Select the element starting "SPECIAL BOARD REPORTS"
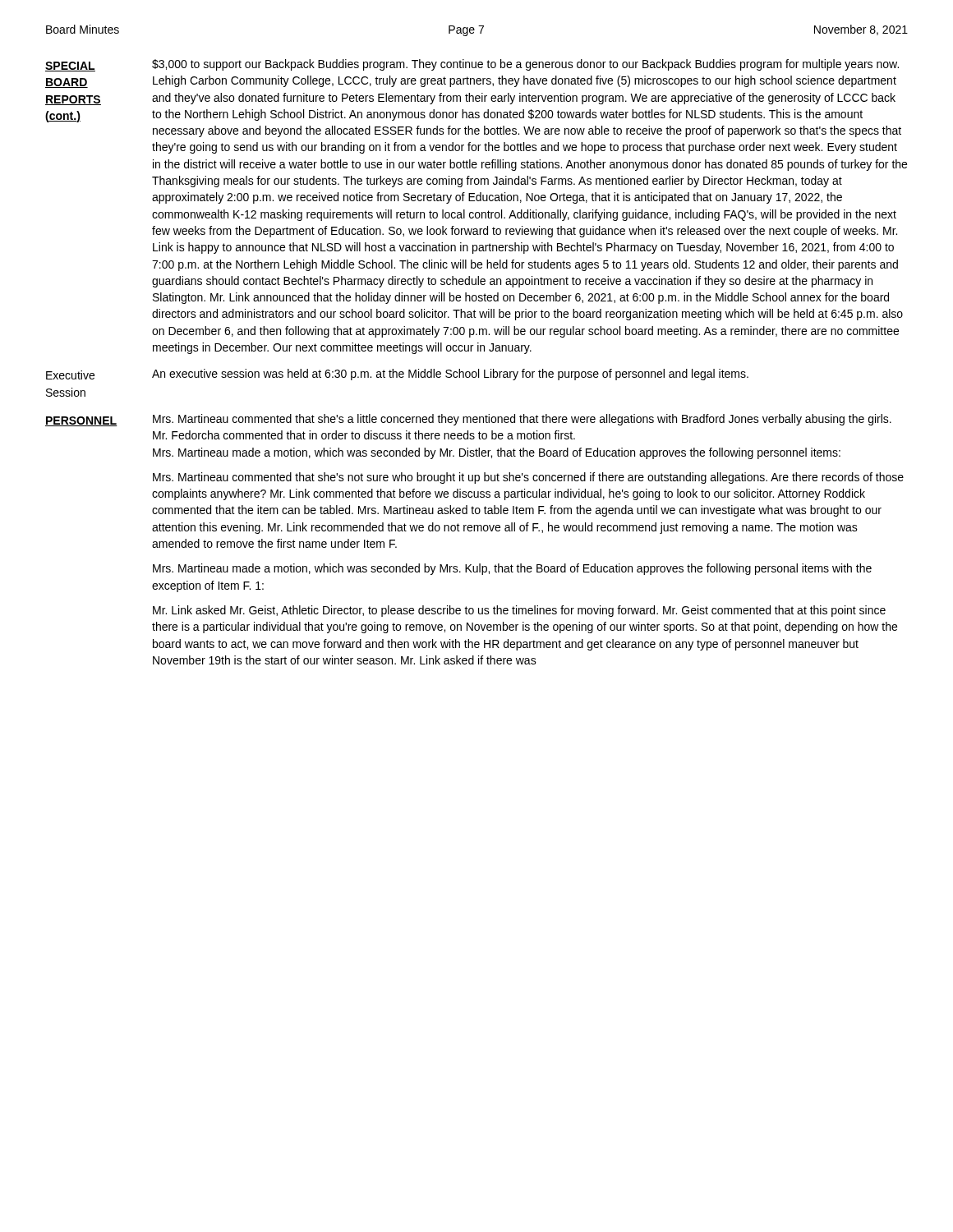 pos(476,206)
